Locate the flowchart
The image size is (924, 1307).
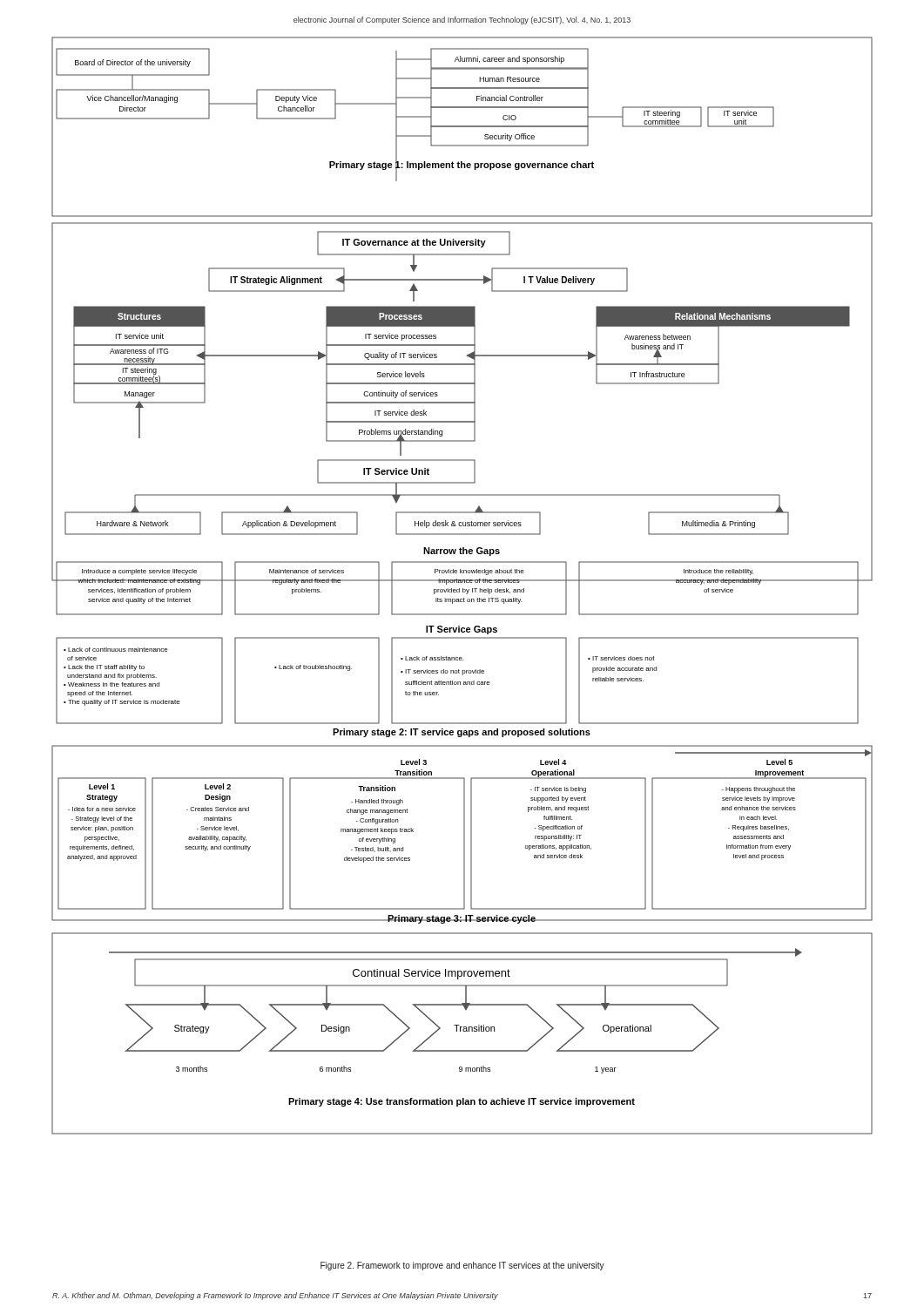462,635
